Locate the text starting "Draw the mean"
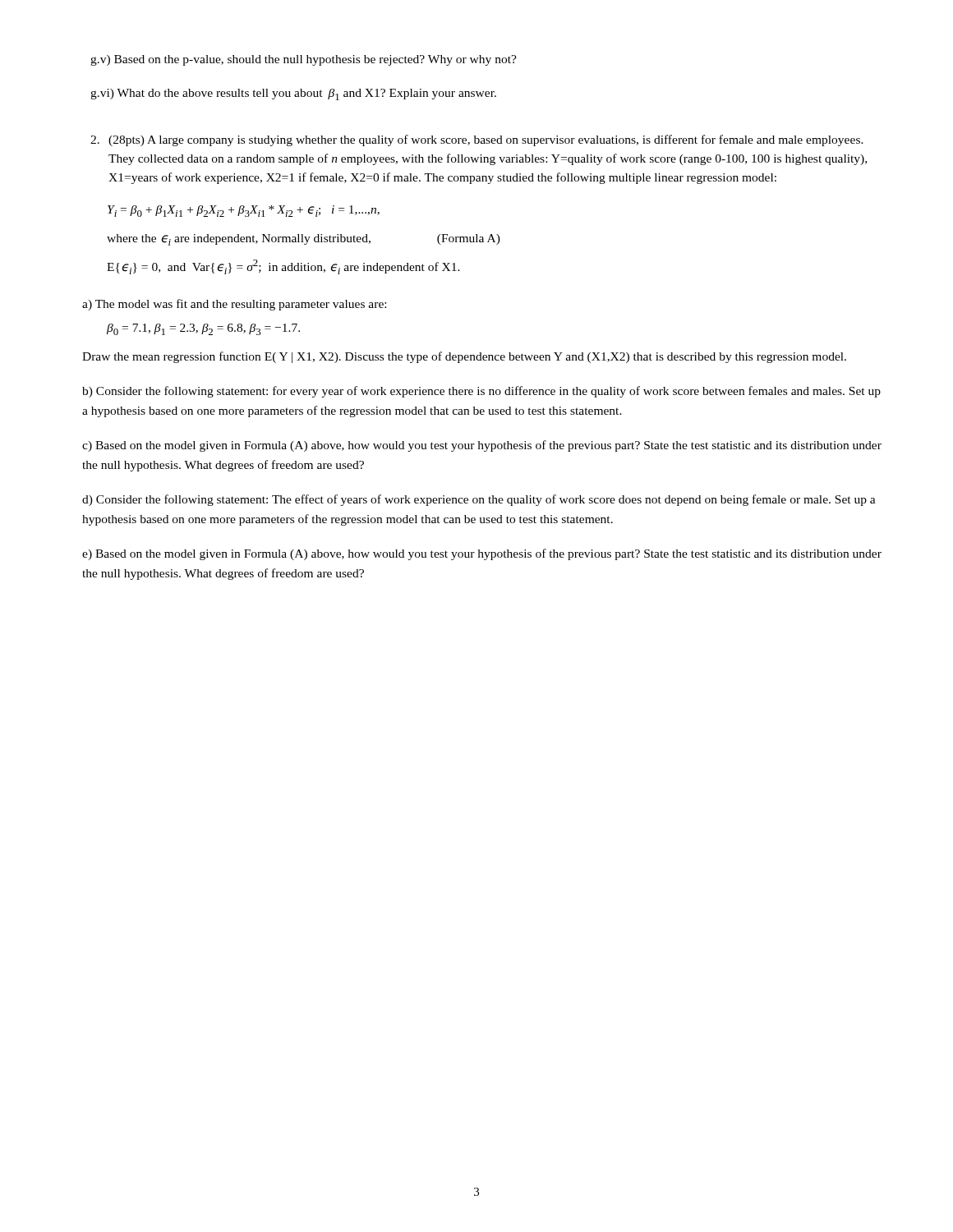This screenshot has width=953, height=1232. [x=465, y=356]
